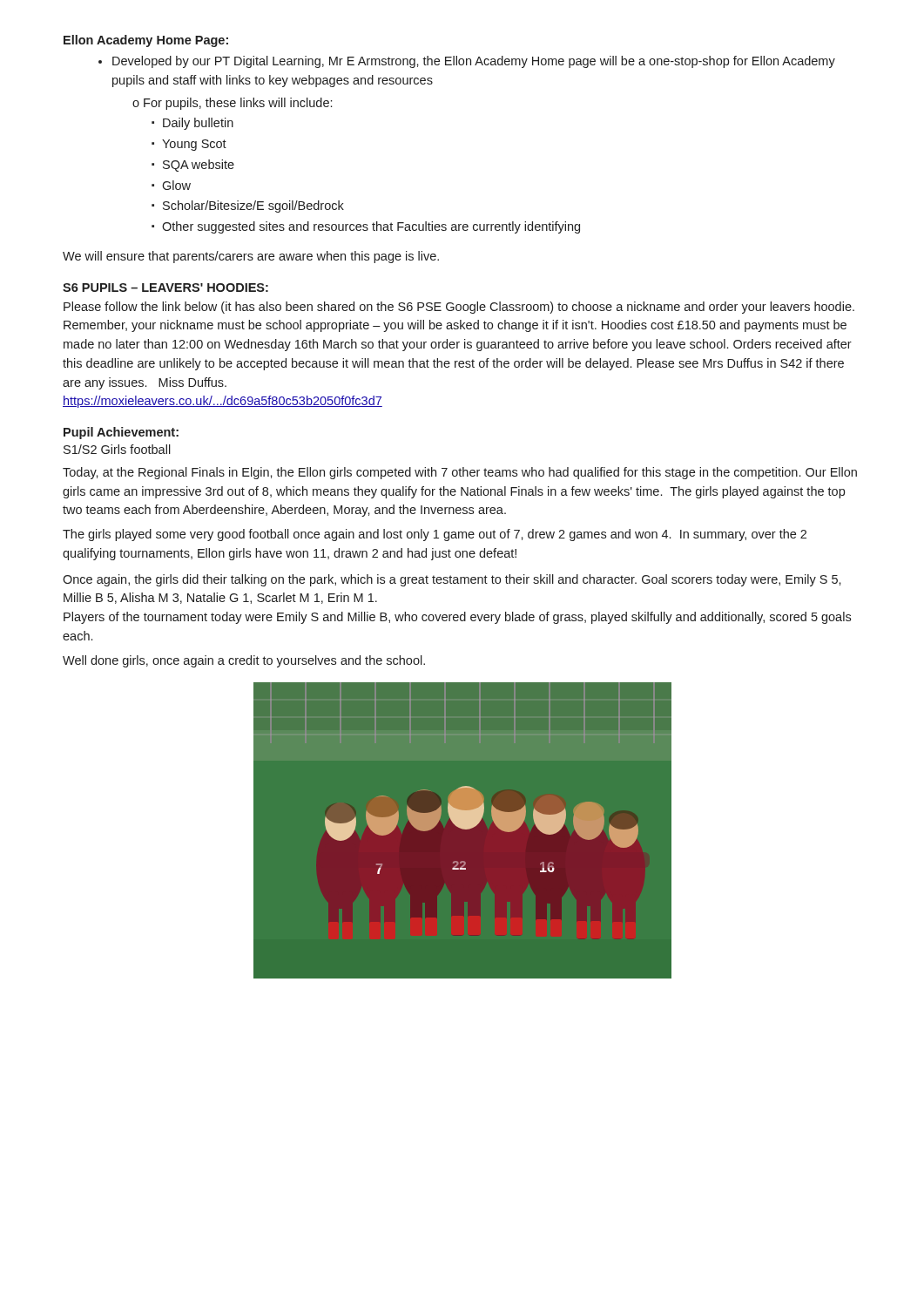Locate the text starting "Other suggested sites and resources that Faculties are"

[371, 227]
